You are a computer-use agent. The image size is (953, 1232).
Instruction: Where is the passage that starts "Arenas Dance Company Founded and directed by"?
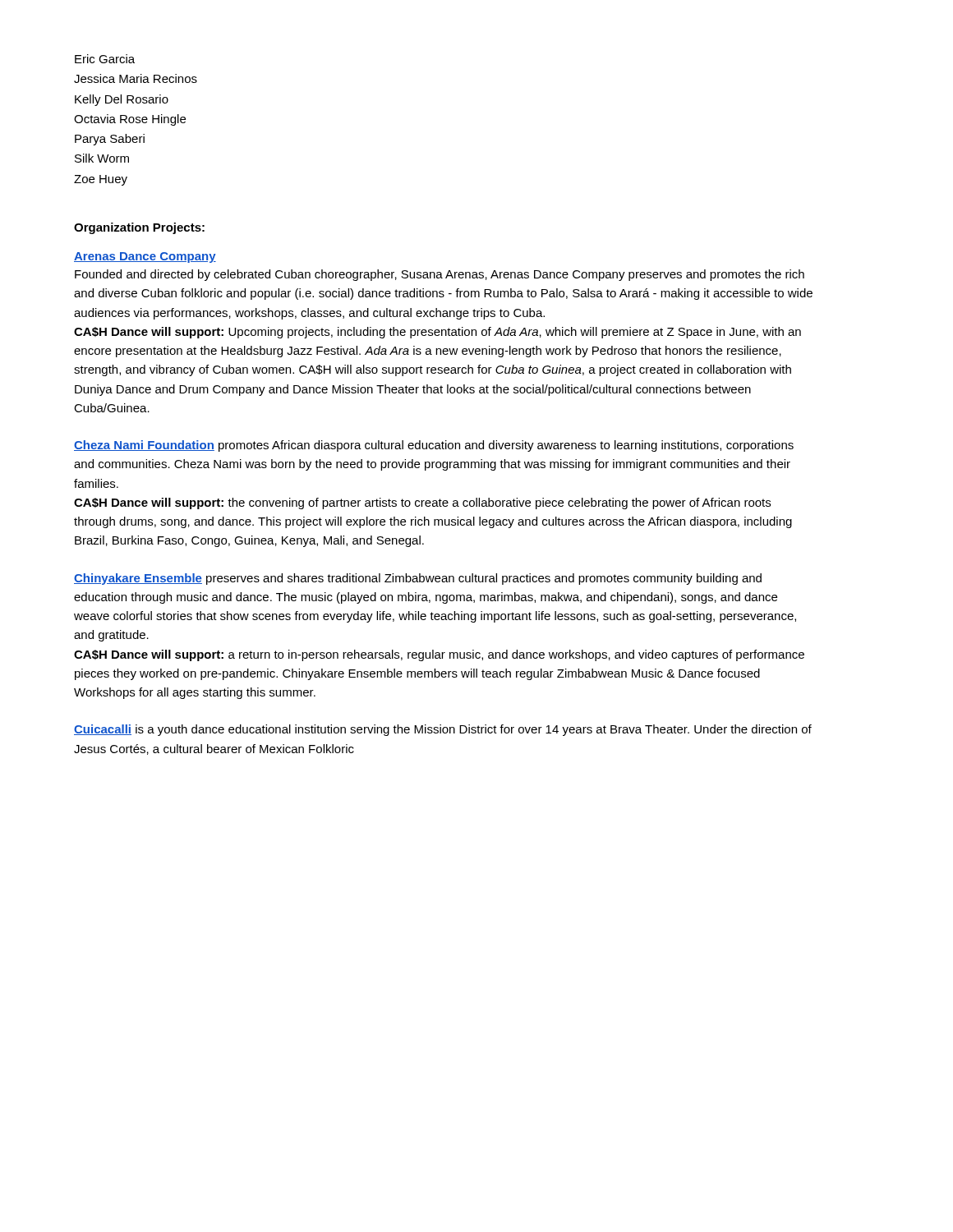click(x=444, y=333)
